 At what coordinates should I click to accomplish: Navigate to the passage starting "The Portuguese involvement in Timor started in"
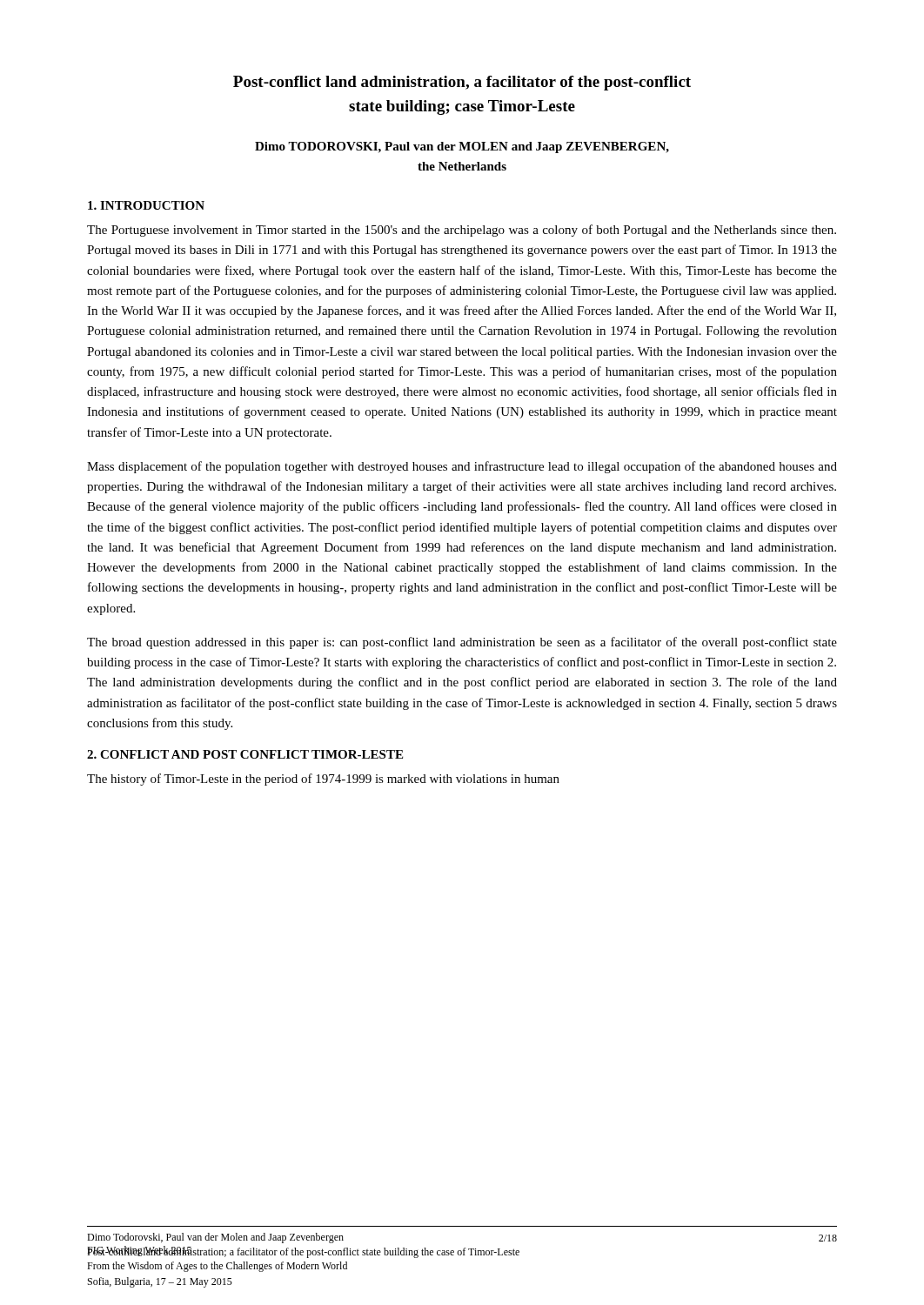(462, 331)
